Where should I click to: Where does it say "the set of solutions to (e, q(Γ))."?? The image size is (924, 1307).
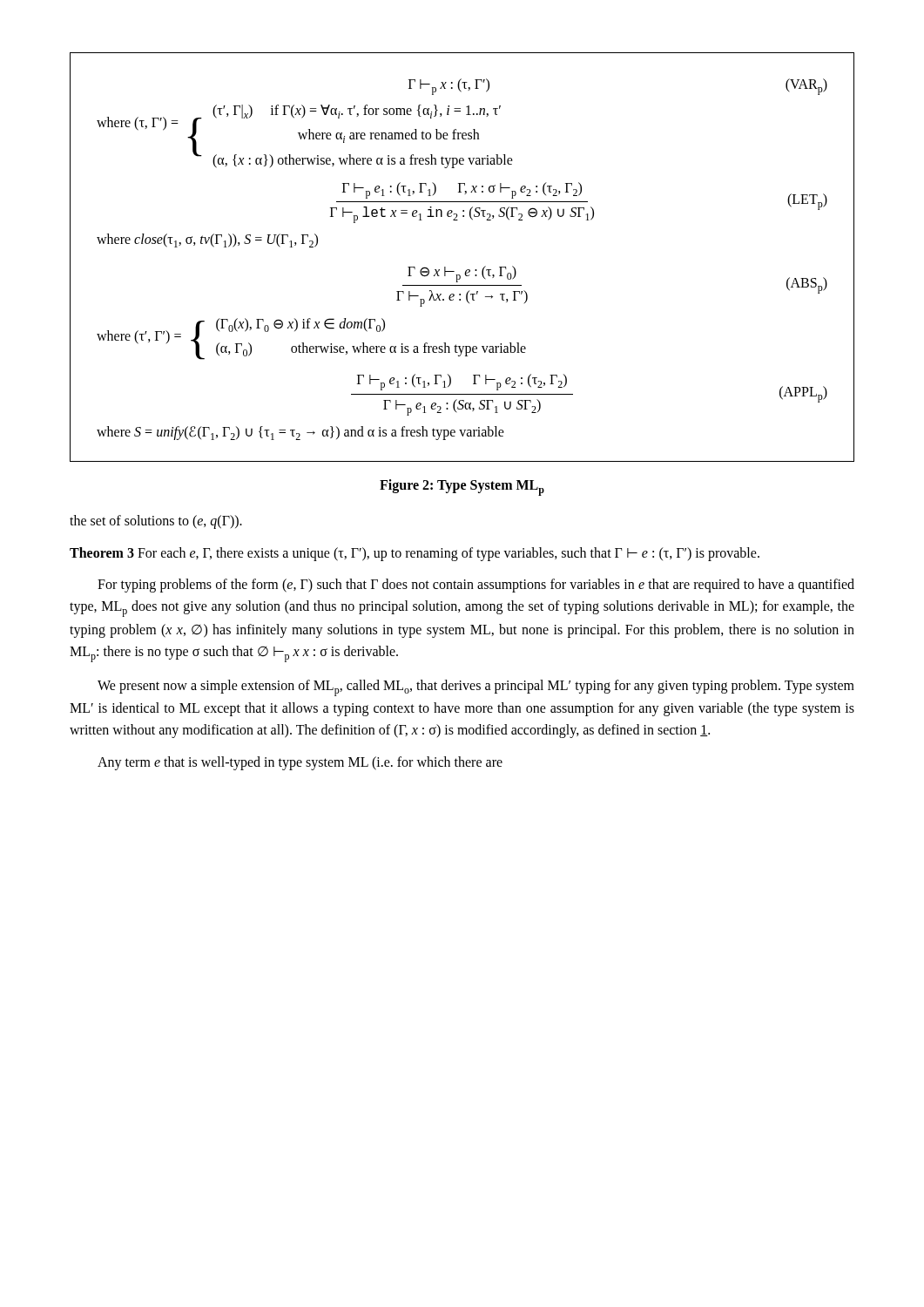point(156,520)
